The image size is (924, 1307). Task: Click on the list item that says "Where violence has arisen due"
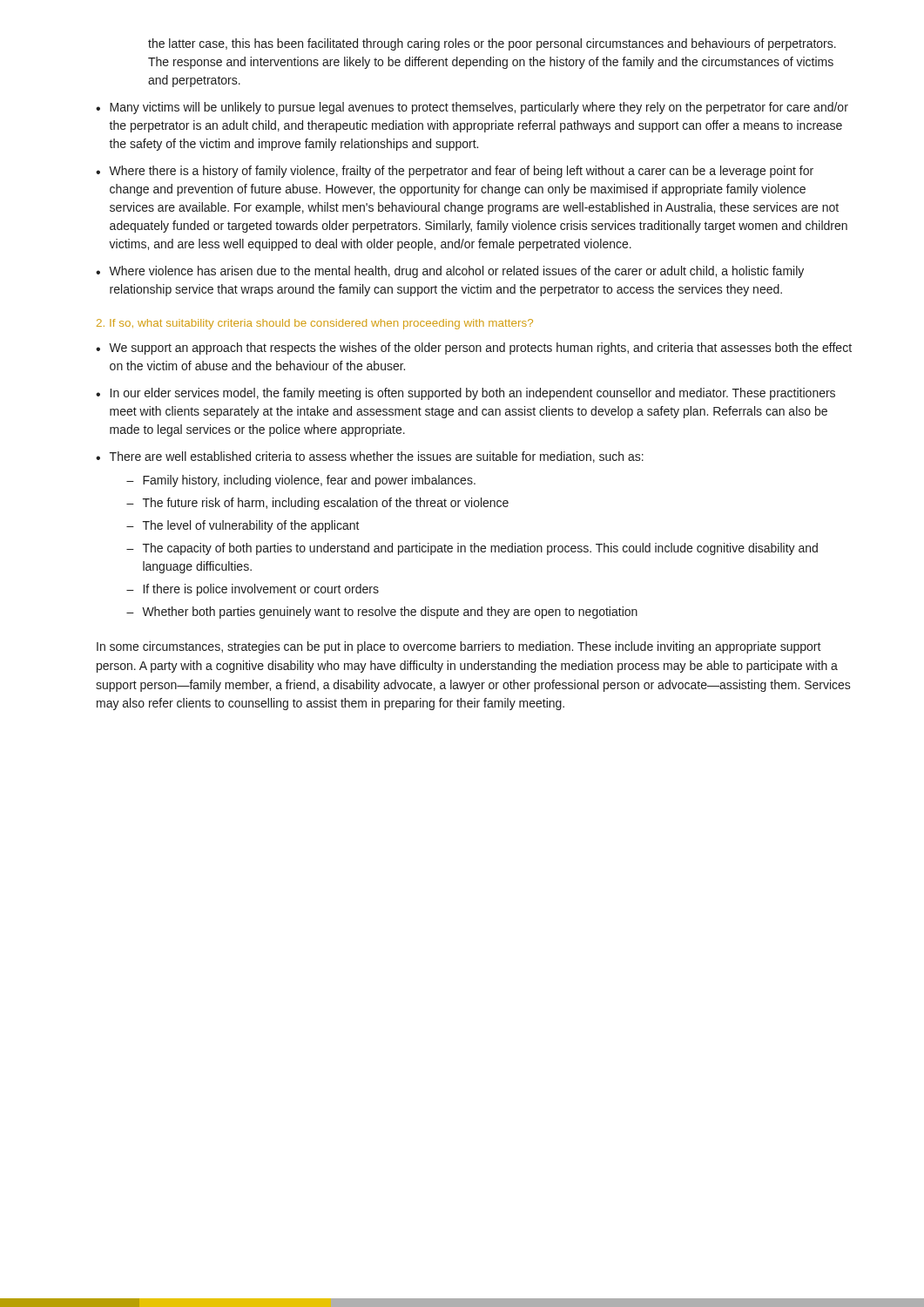pos(481,281)
